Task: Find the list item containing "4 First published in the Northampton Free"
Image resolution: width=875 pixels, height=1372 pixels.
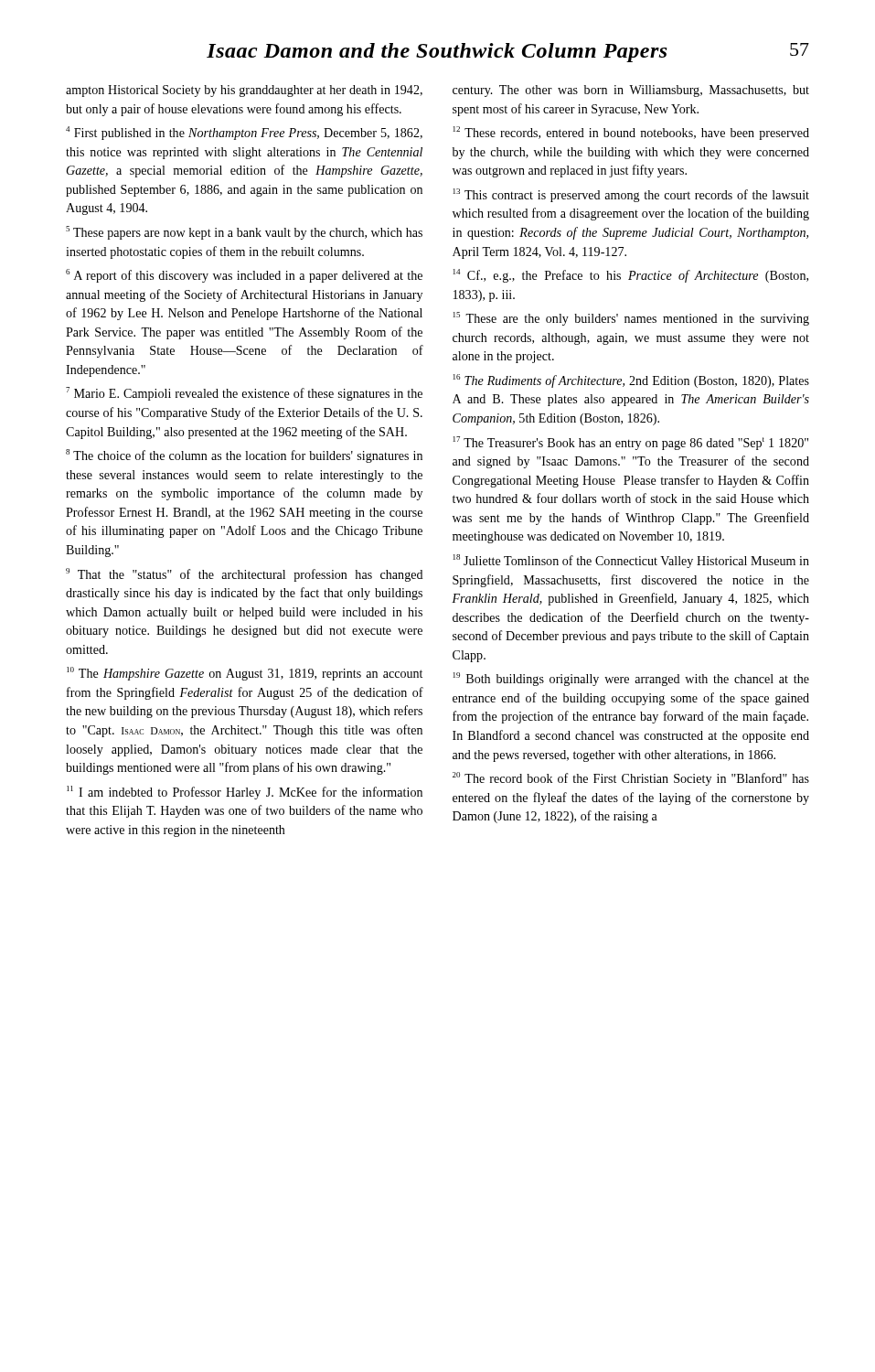Action: [x=244, y=171]
